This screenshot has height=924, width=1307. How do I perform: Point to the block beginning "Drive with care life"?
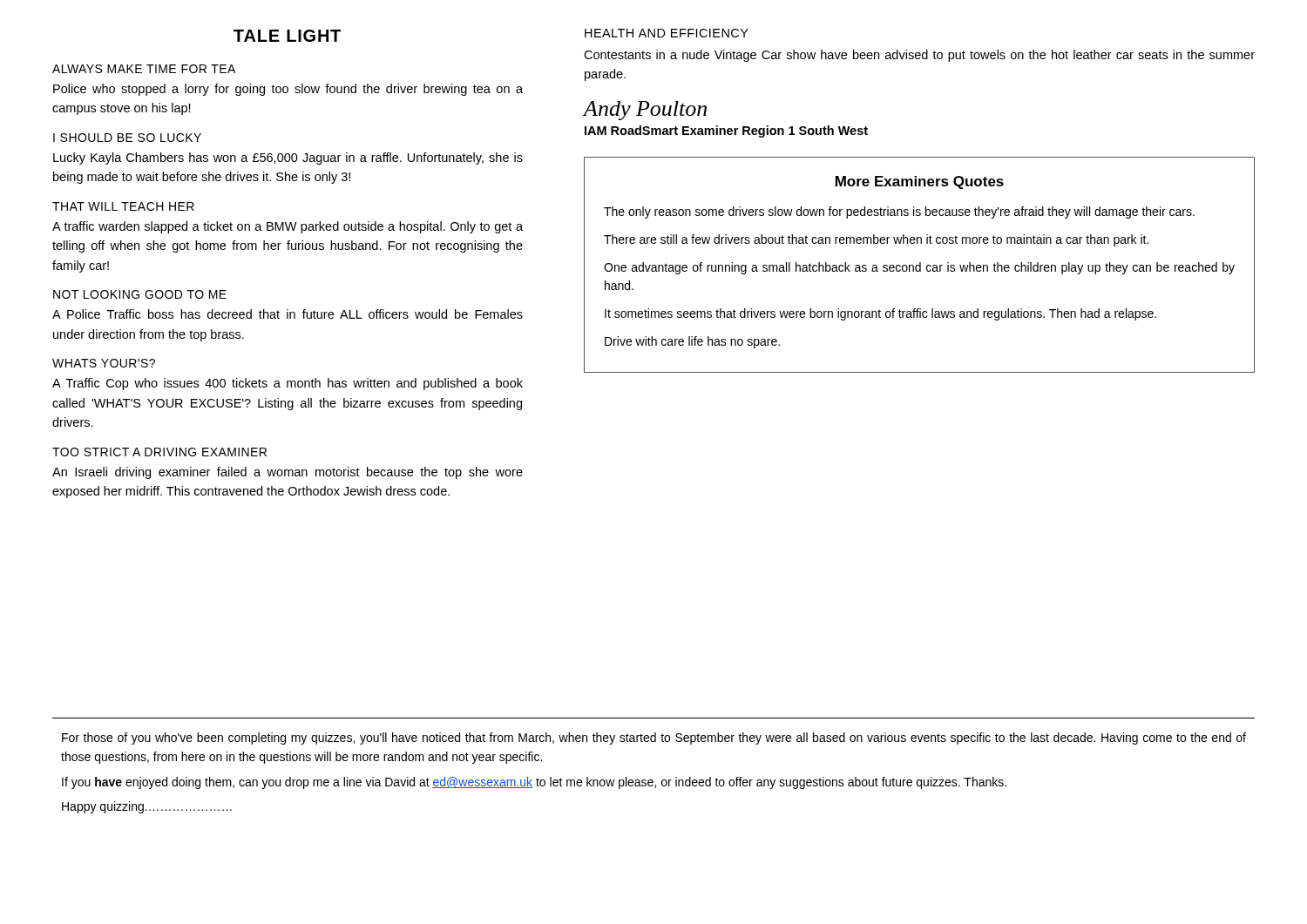coord(692,341)
